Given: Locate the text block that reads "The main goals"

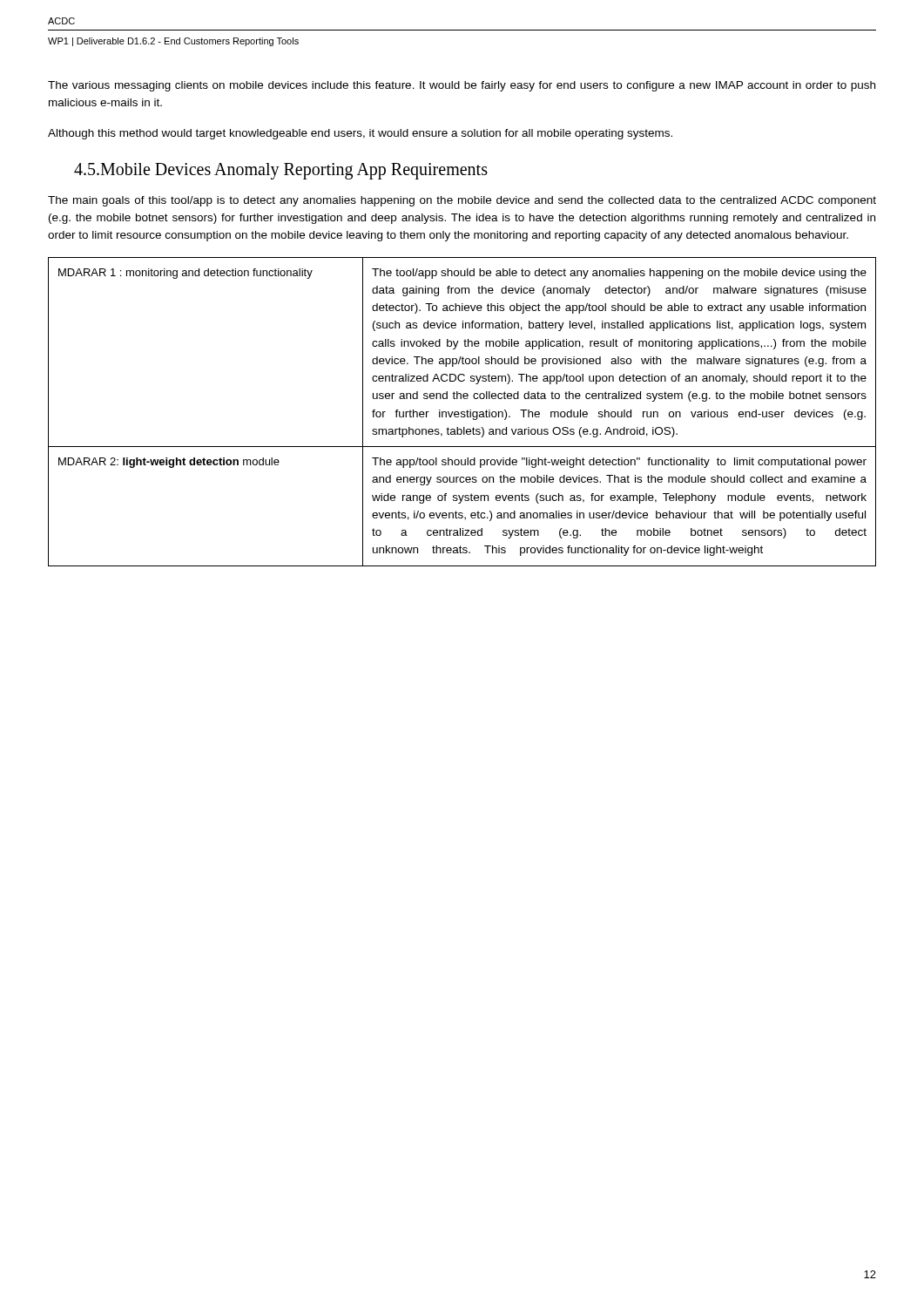Looking at the screenshot, I should tap(462, 217).
